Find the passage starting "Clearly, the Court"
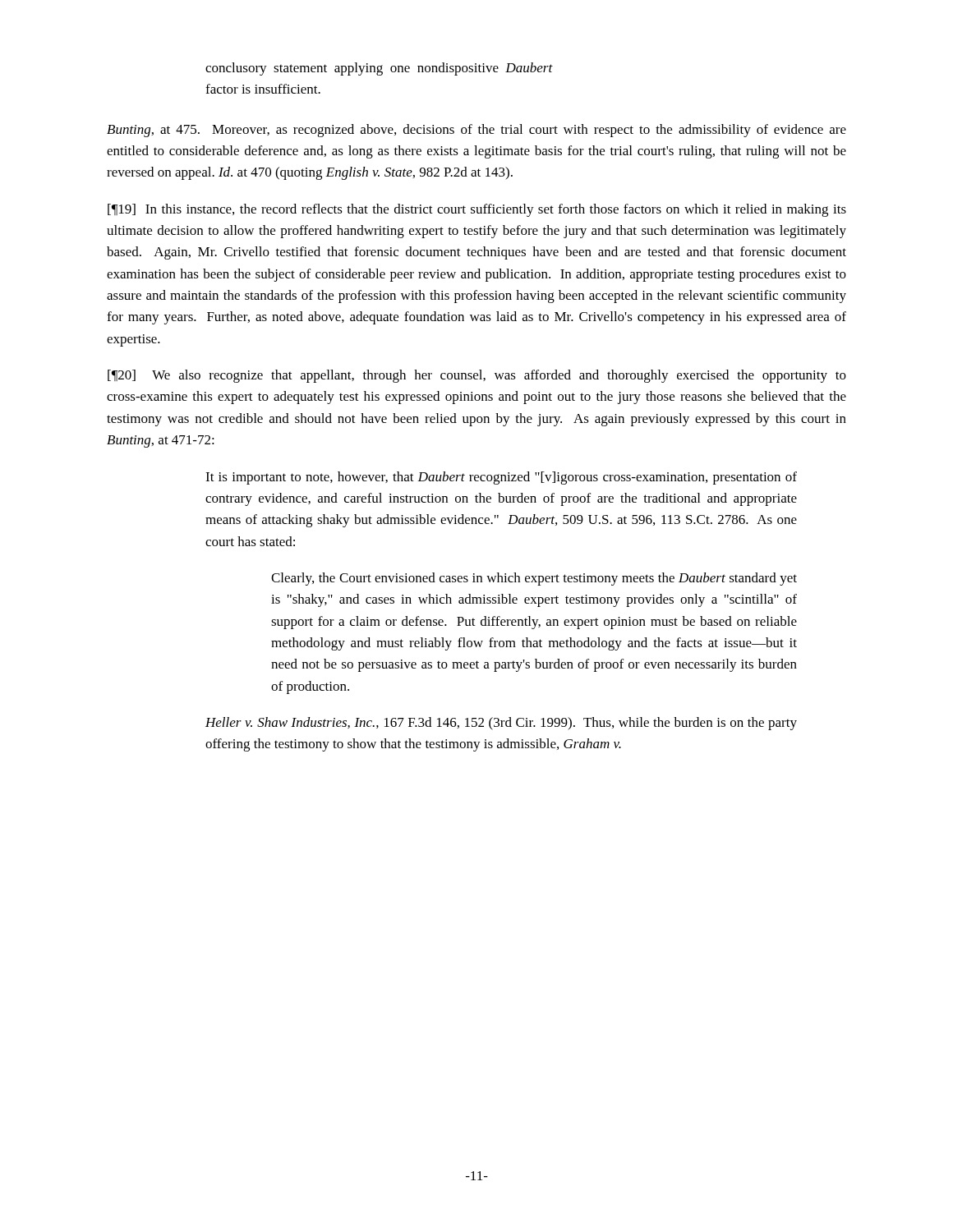Viewport: 953px width, 1232px height. tap(534, 632)
